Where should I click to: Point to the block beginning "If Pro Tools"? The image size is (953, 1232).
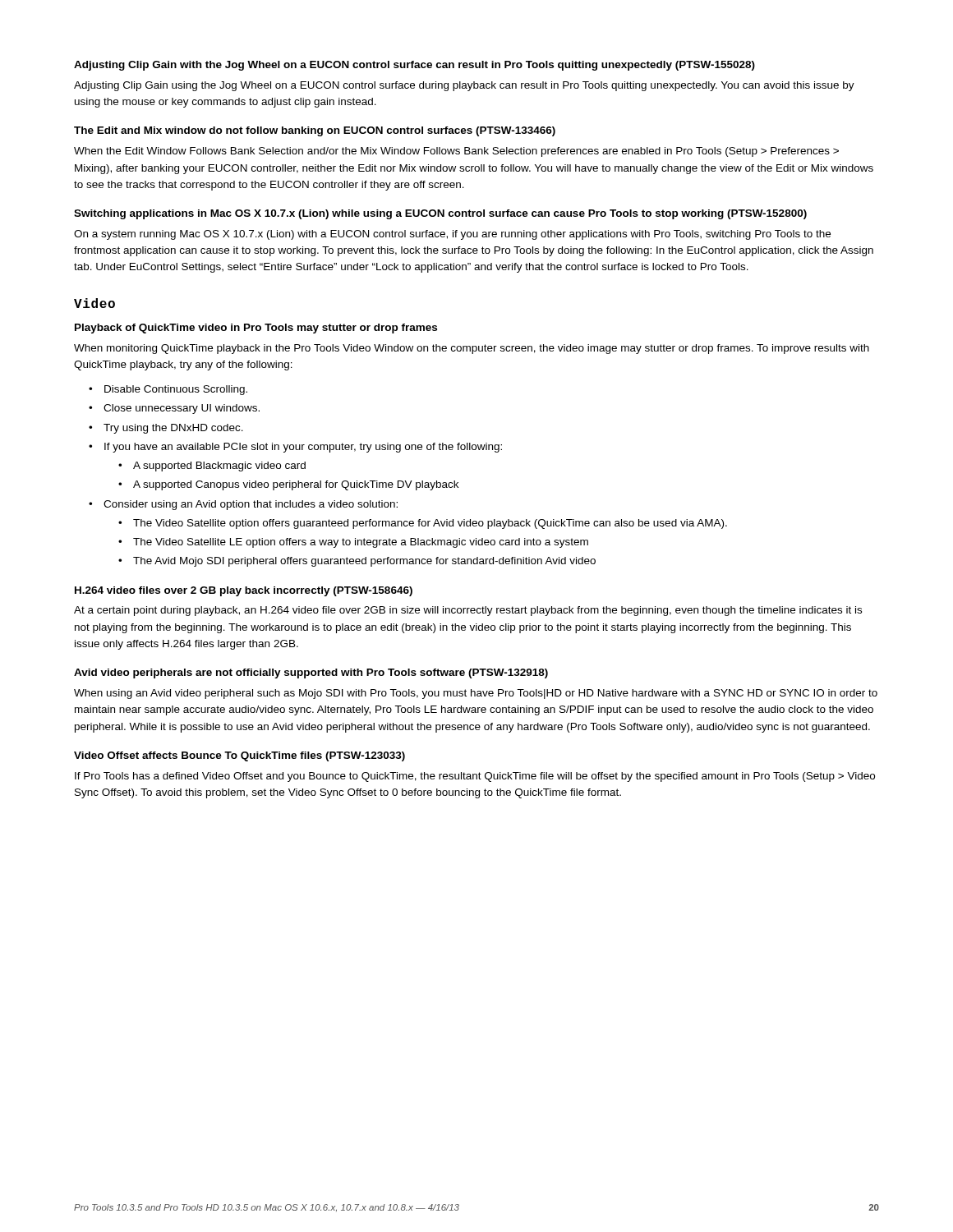475,784
